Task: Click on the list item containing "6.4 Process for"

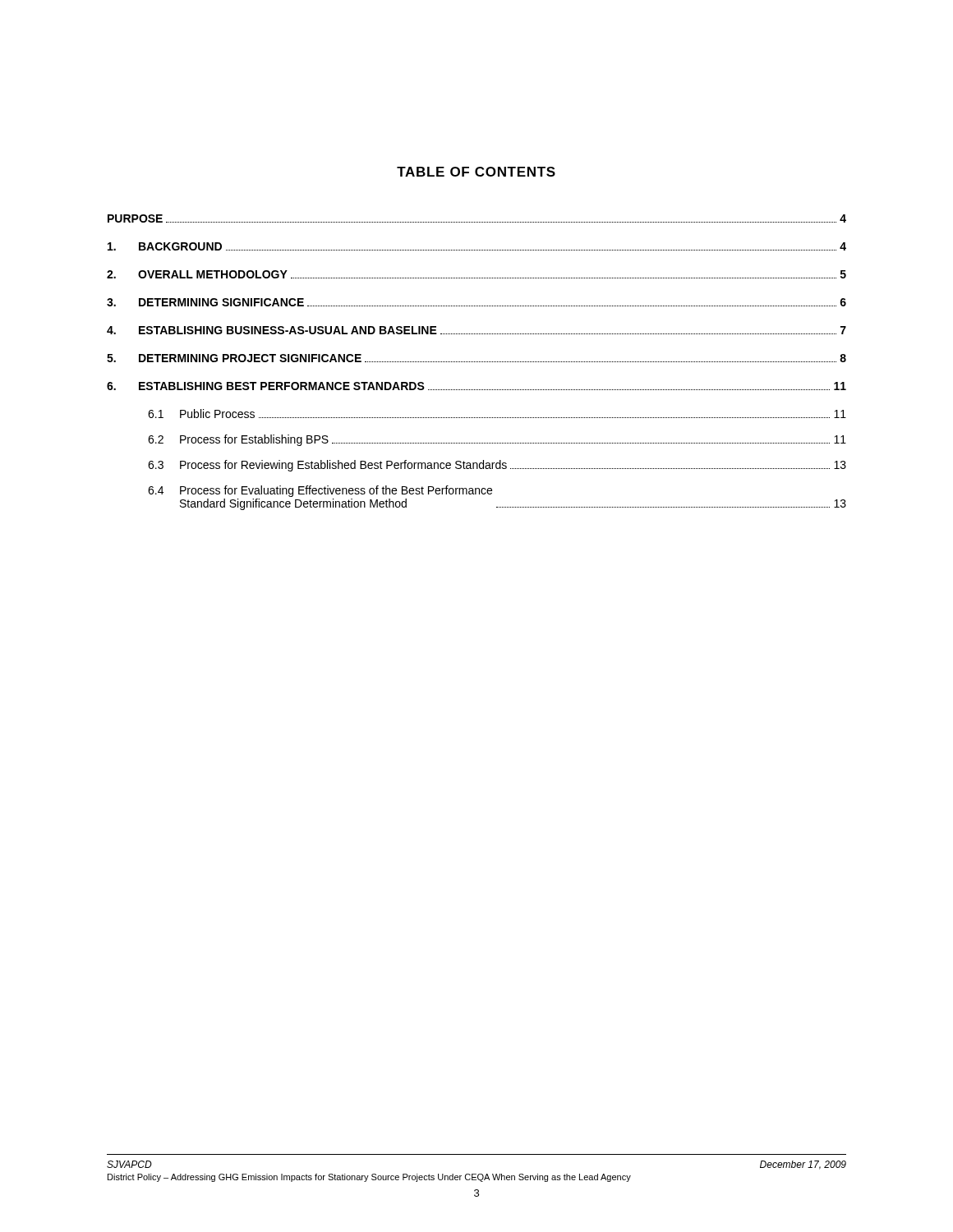Action: 497,497
